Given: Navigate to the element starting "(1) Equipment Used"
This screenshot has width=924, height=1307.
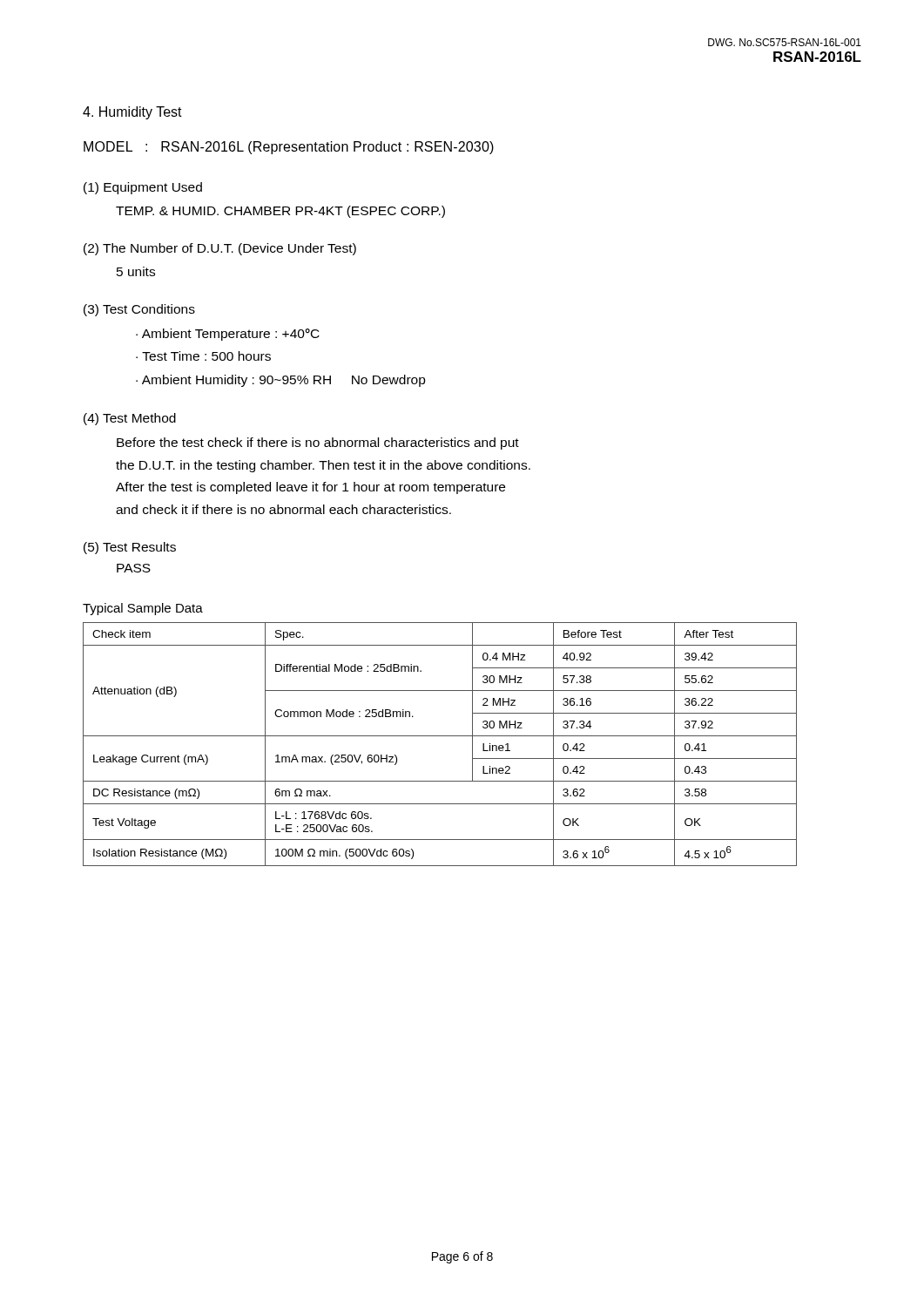Looking at the screenshot, I should point(143,188).
